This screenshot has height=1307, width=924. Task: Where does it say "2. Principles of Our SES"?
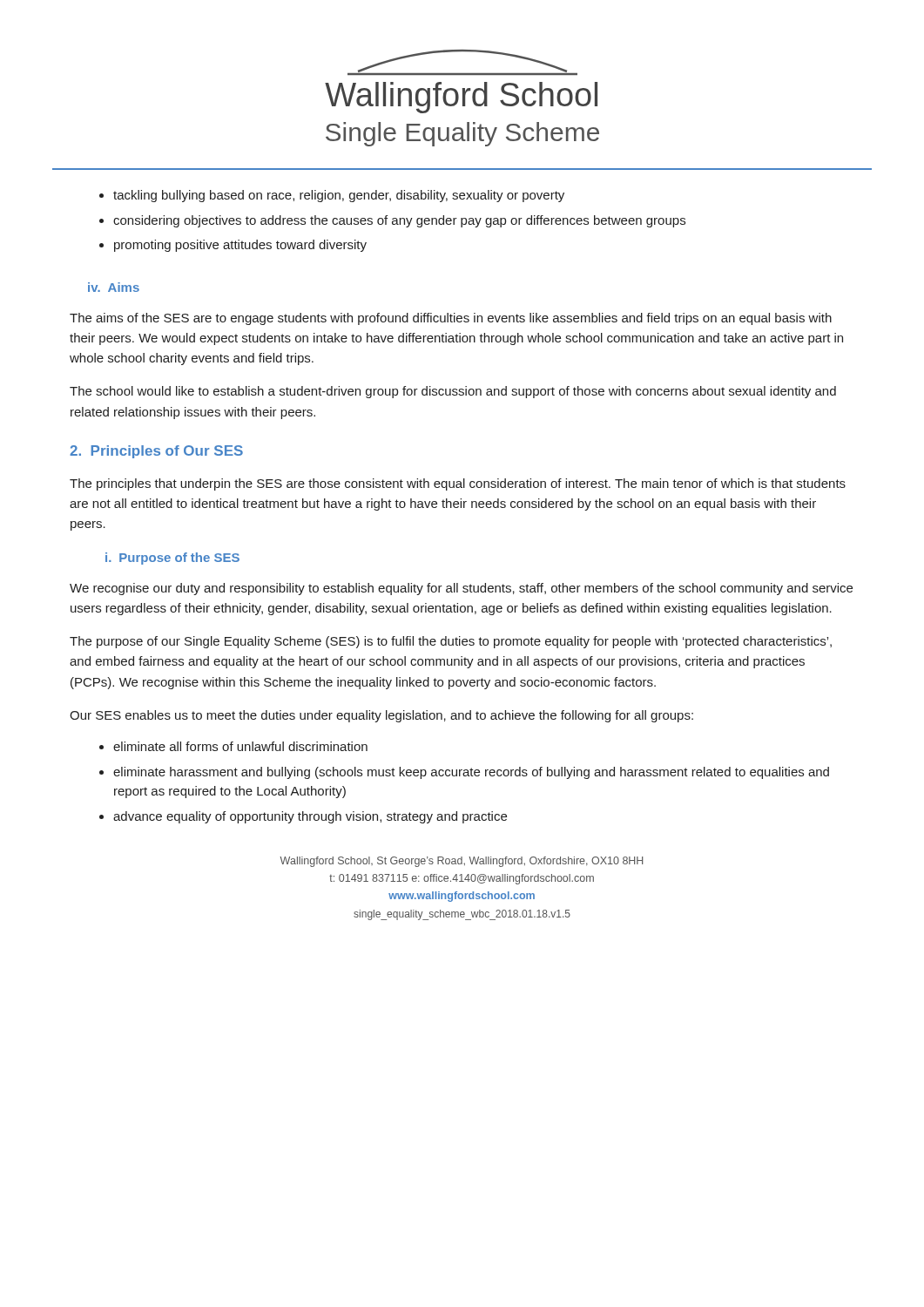(x=156, y=451)
